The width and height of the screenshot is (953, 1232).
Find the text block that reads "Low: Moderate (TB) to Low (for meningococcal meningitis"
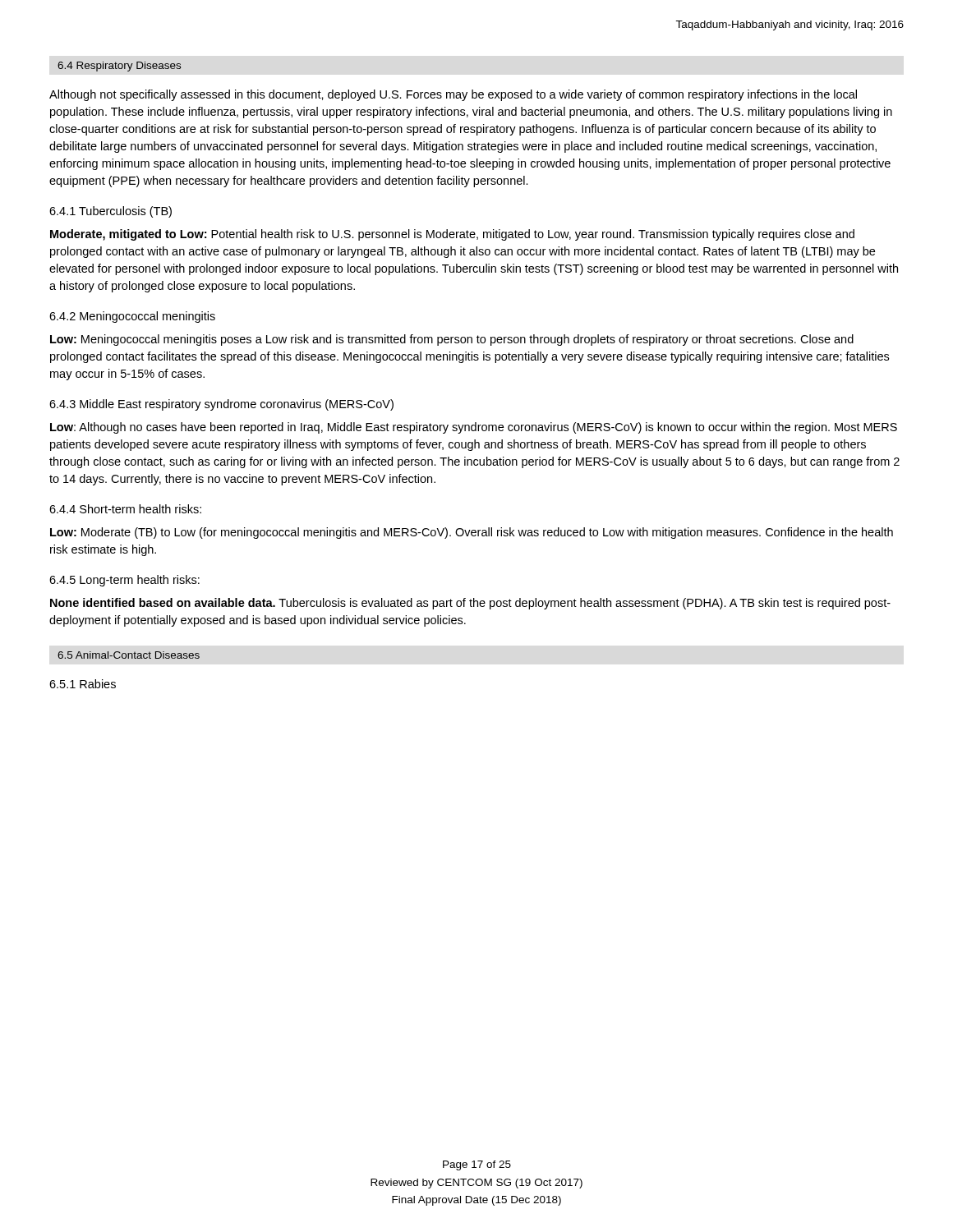(471, 541)
